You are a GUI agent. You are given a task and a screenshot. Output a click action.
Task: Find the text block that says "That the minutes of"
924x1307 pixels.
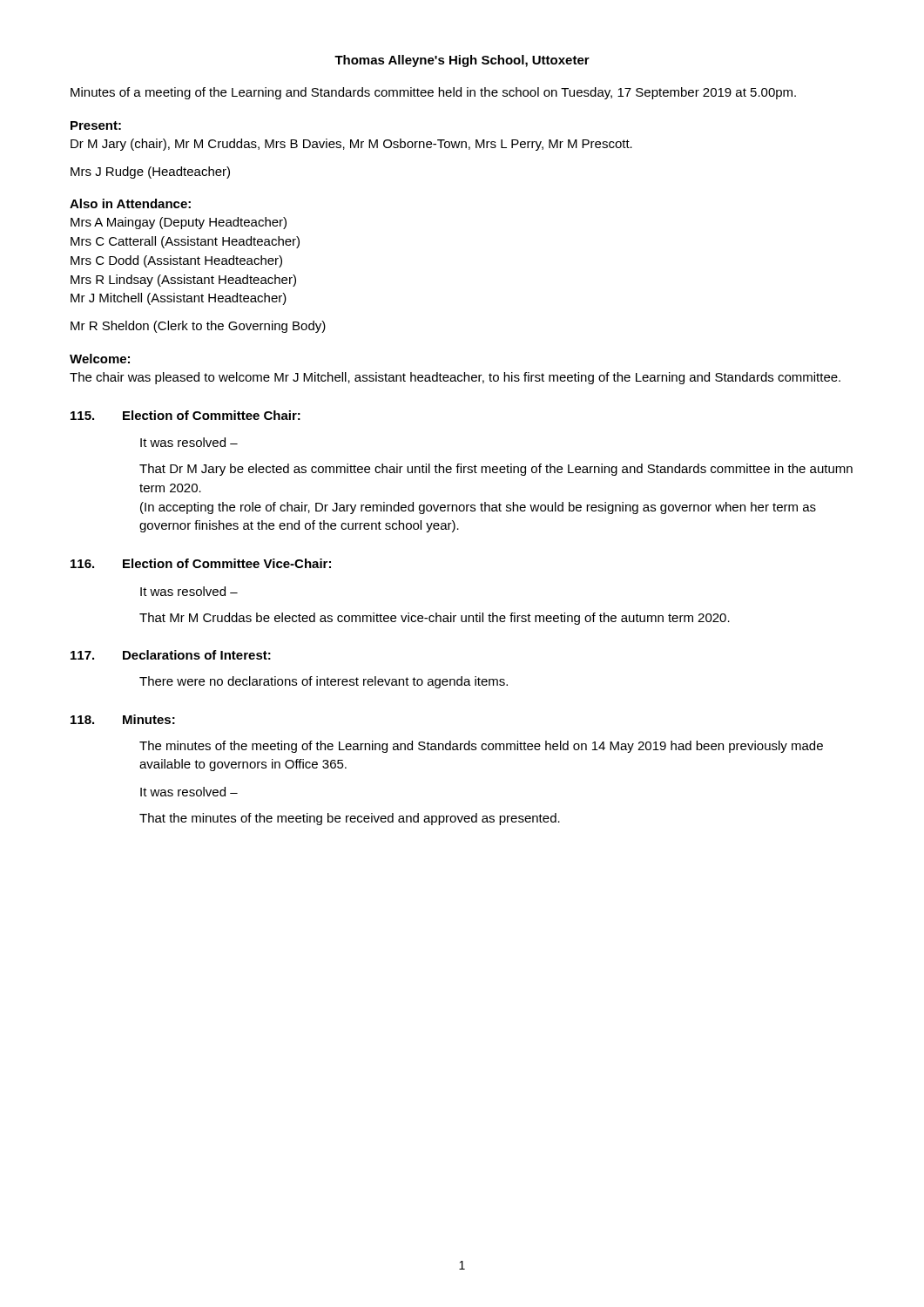point(350,818)
